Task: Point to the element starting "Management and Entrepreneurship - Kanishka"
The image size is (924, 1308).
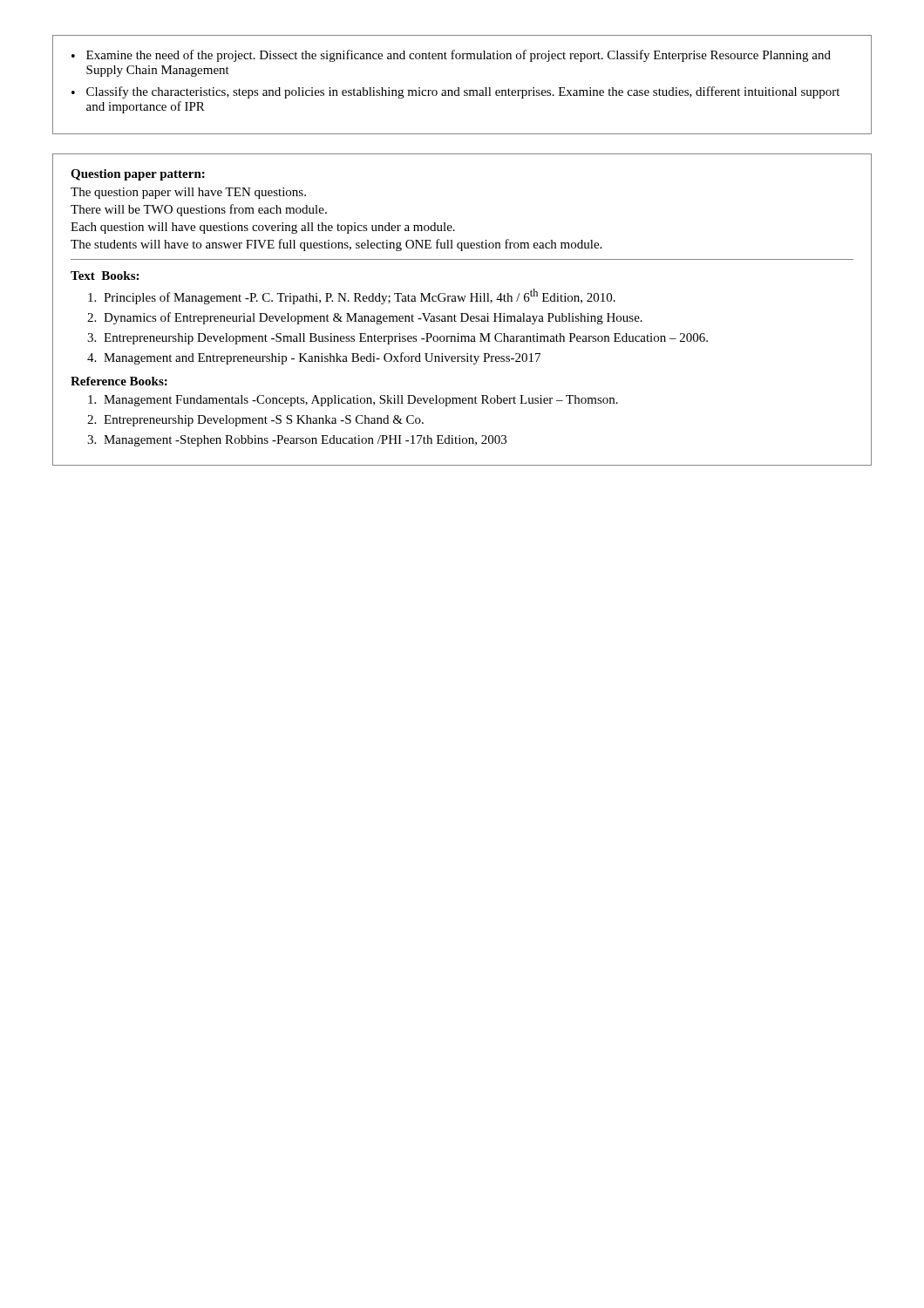Action: (x=322, y=358)
